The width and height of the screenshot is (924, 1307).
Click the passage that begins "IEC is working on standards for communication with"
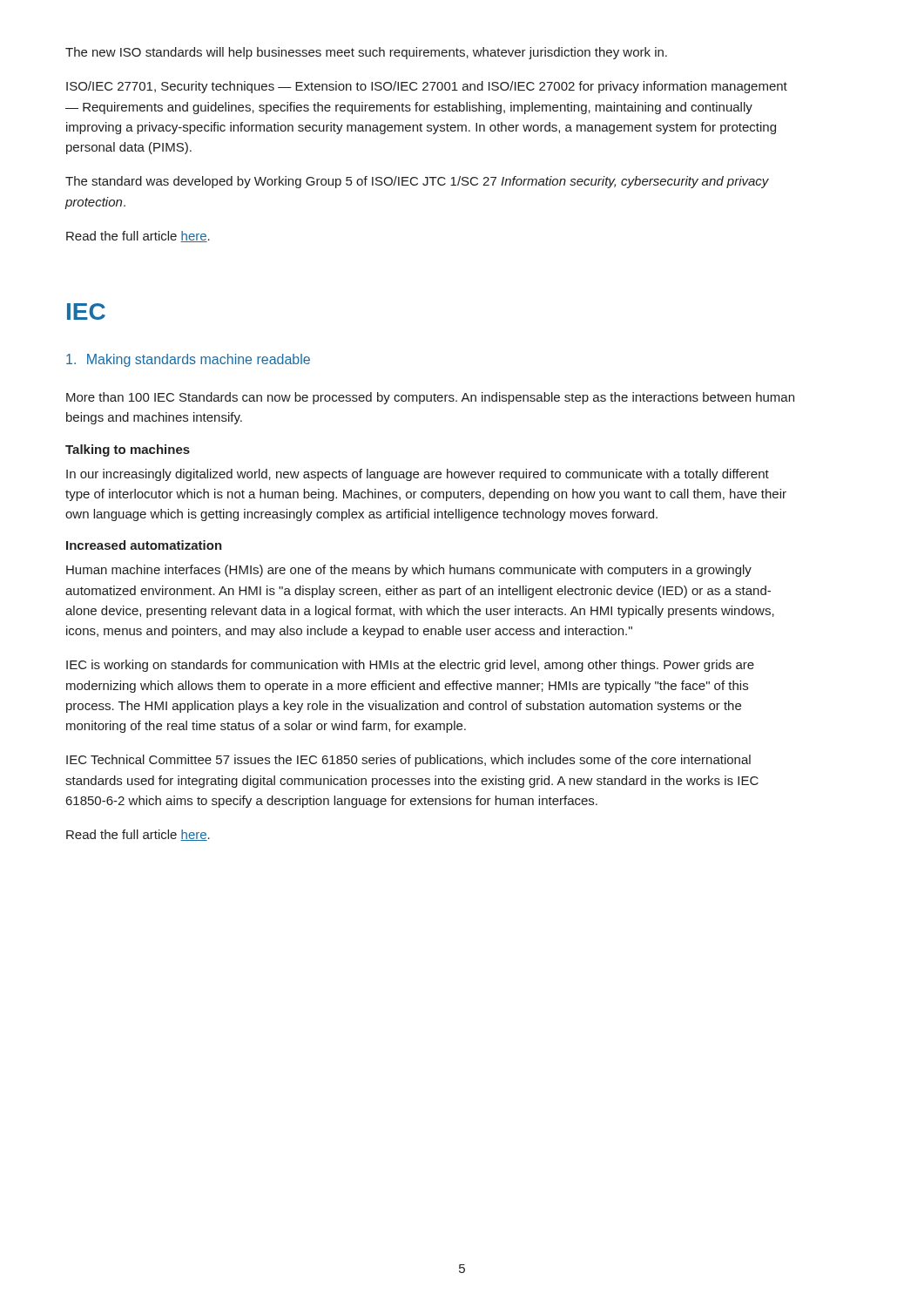pyautogui.click(x=431, y=695)
